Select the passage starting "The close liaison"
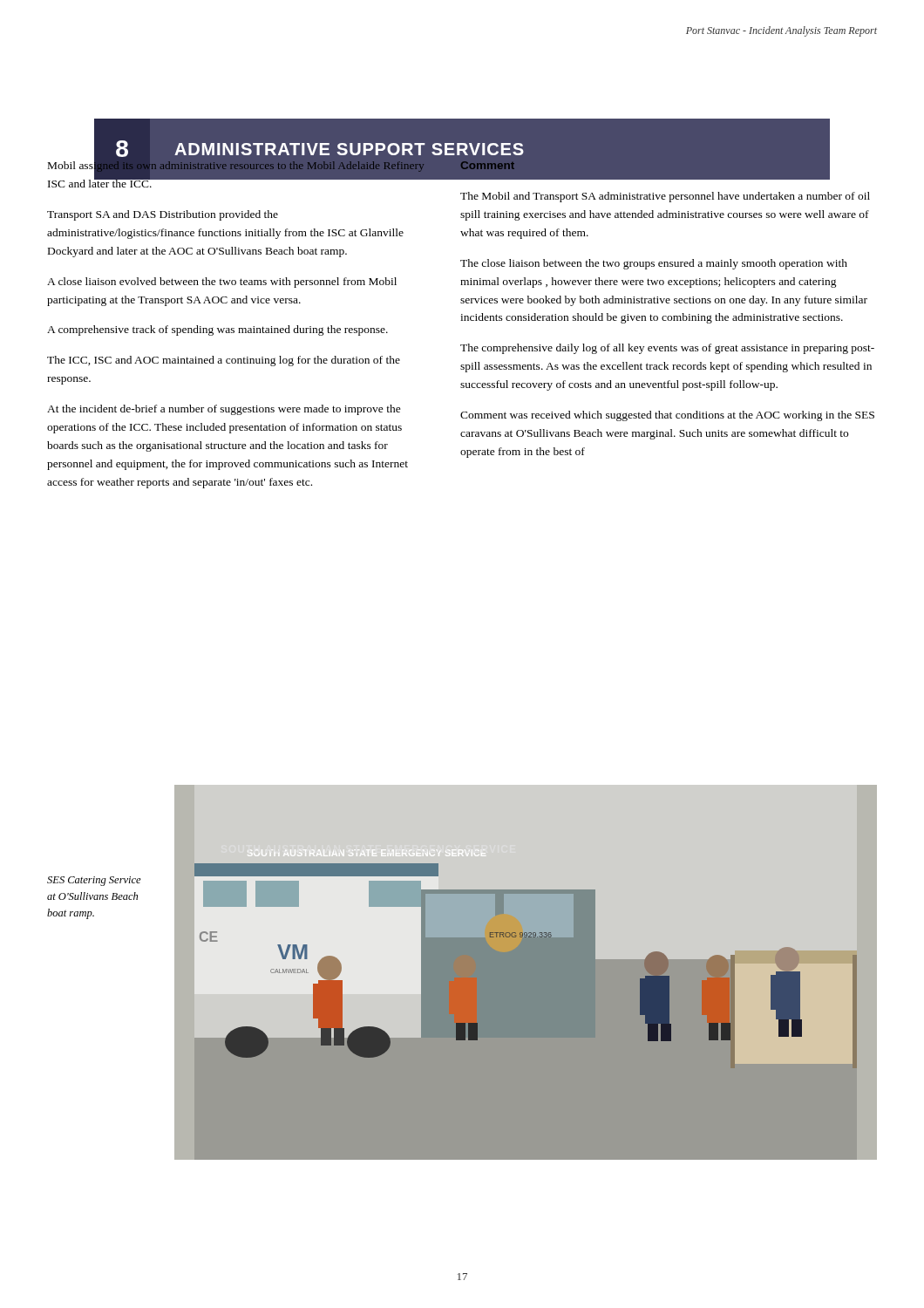 pos(669,291)
